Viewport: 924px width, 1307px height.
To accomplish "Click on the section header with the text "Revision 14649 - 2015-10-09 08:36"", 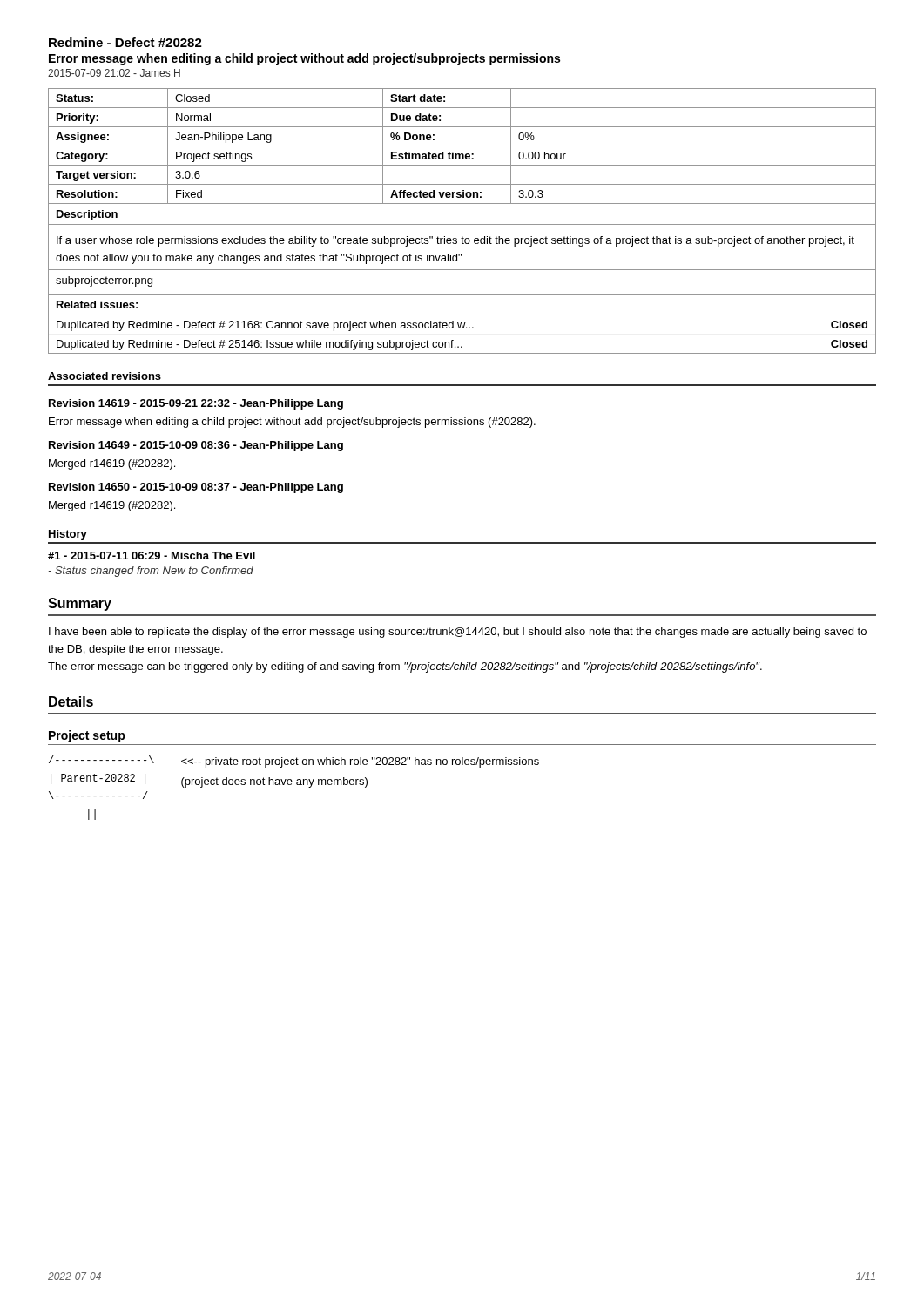I will coord(196,445).
